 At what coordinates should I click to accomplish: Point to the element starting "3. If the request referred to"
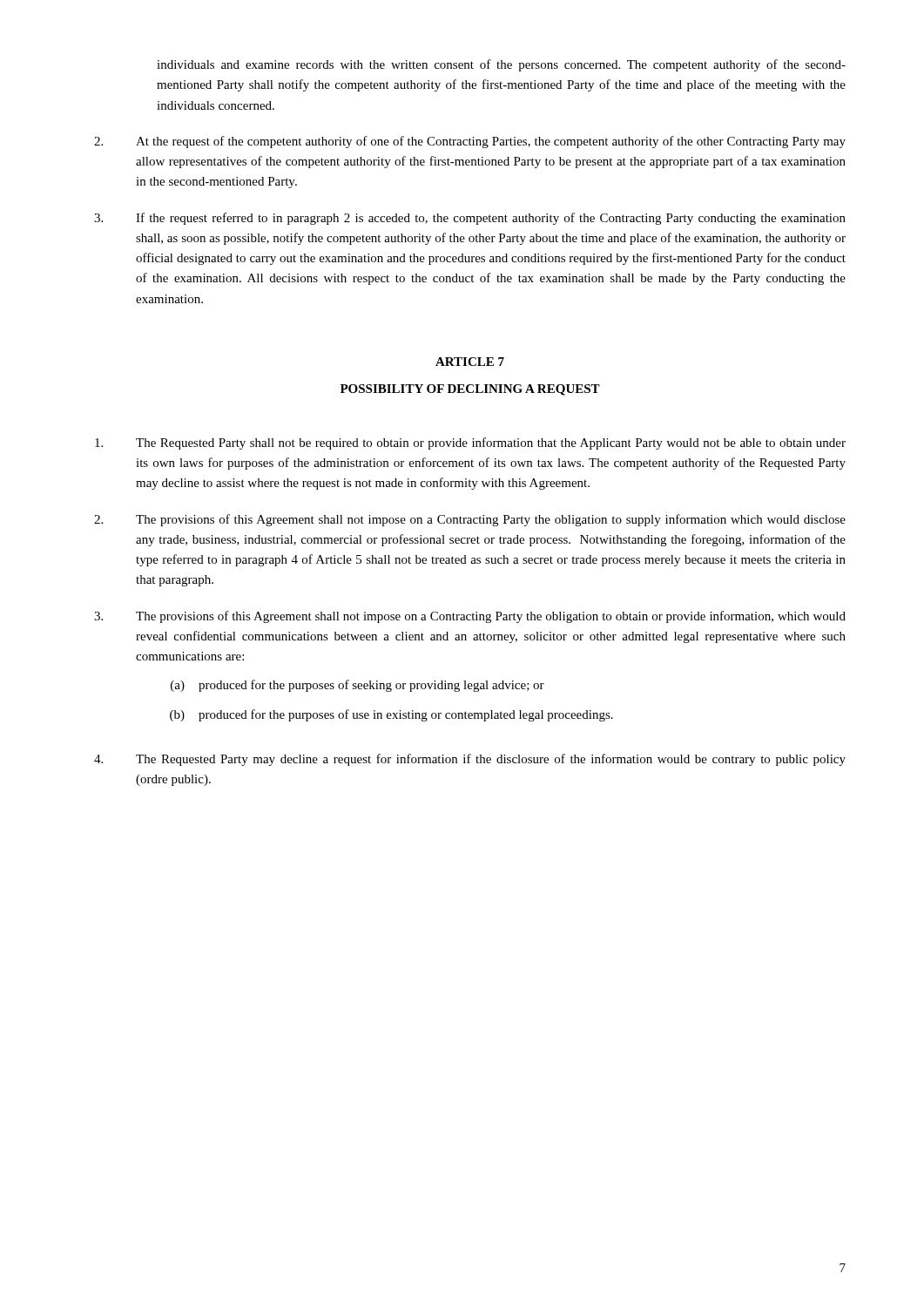(470, 258)
